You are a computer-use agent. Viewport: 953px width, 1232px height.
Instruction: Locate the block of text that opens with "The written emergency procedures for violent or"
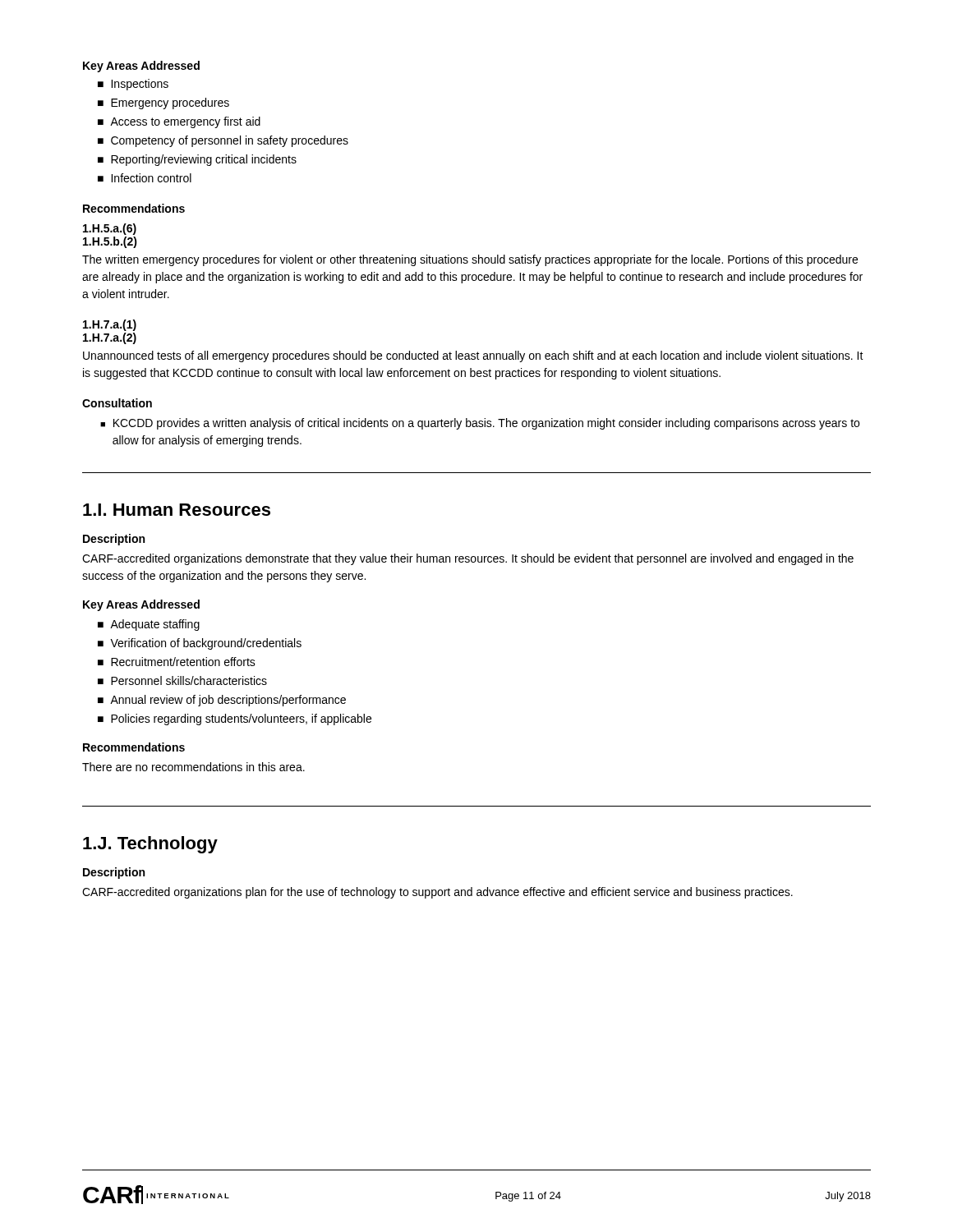472,277
